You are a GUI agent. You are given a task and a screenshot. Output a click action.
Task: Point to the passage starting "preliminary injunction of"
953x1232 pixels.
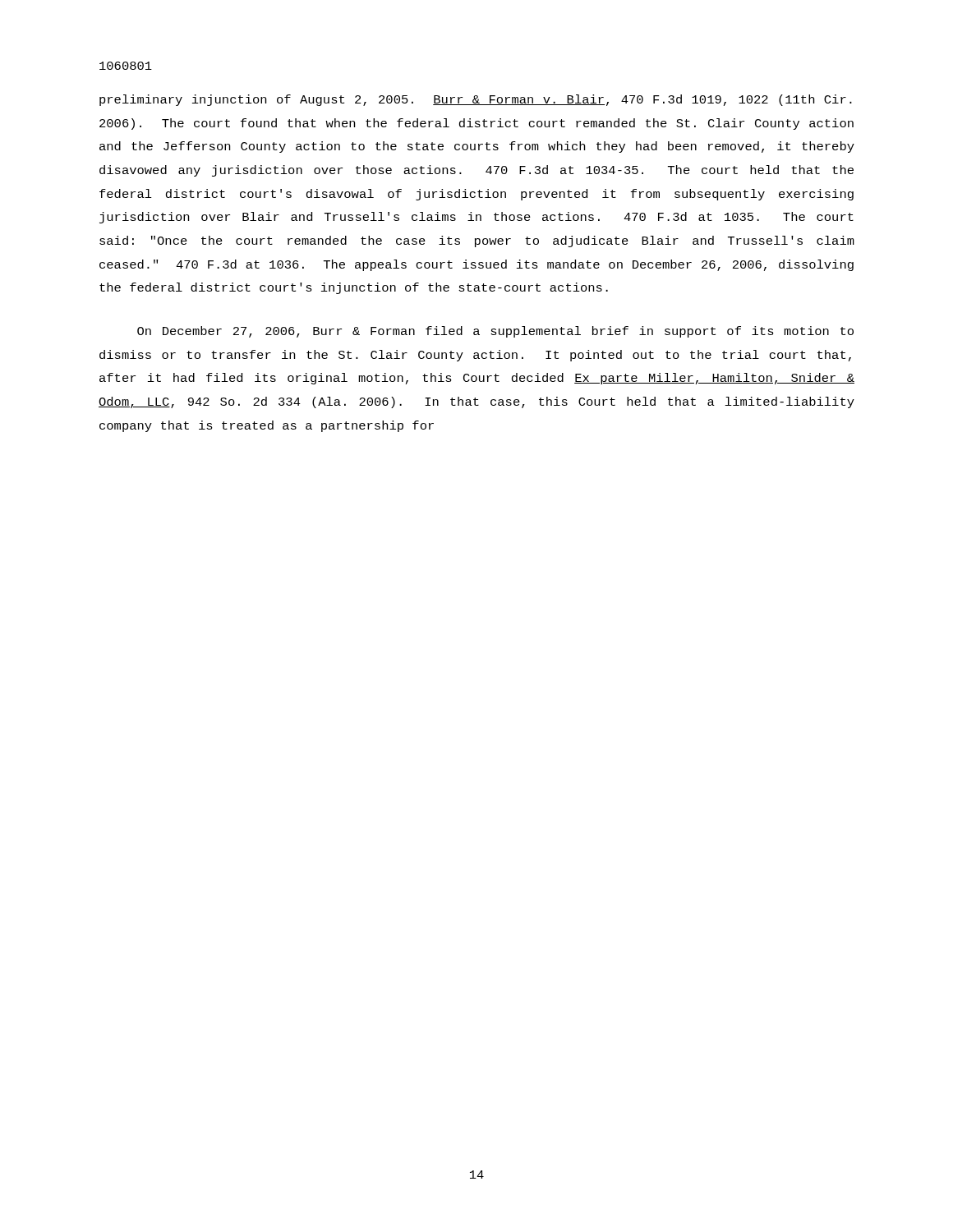[476, 195]
